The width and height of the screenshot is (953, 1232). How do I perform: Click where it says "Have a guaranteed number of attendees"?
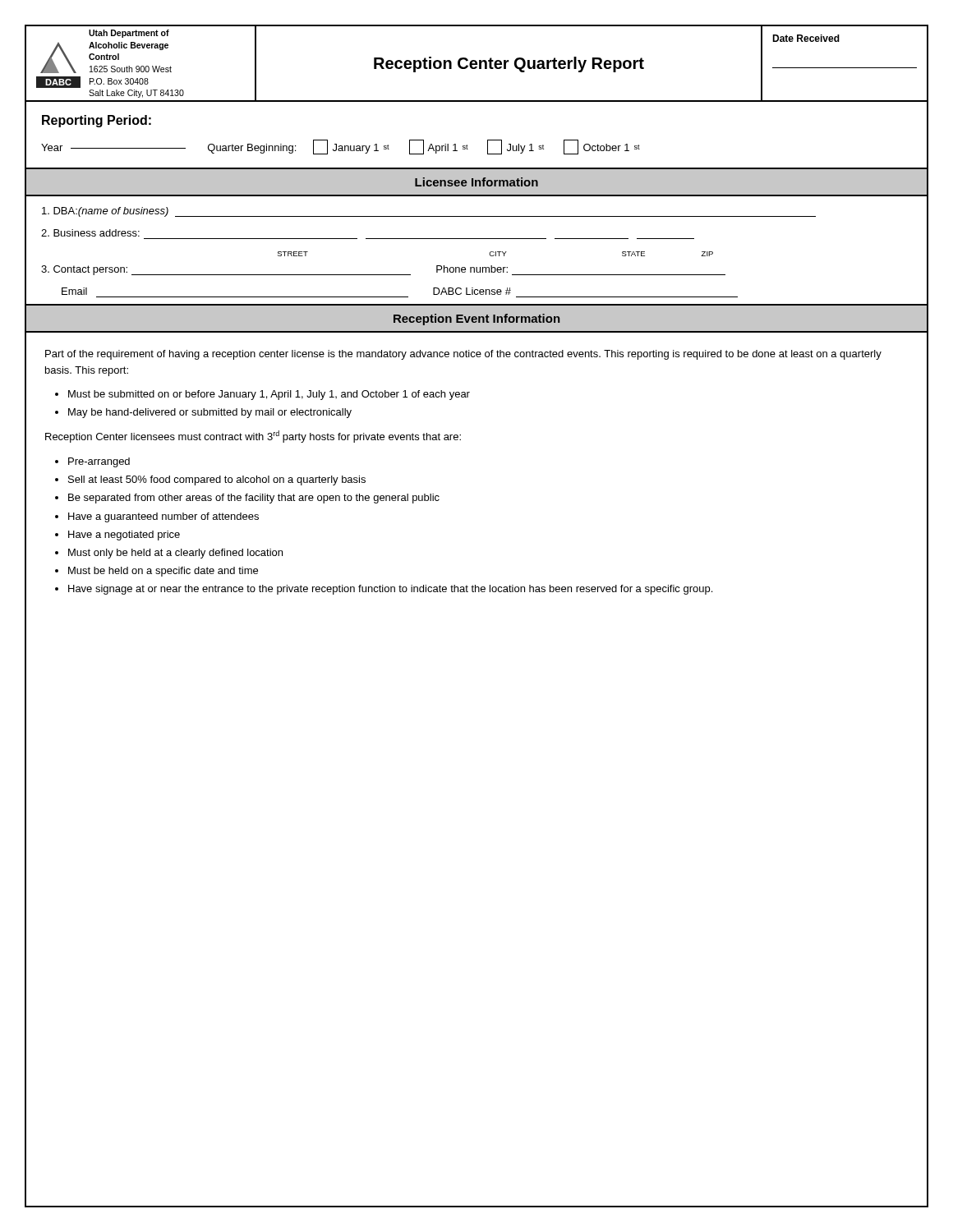coord(163,516)
